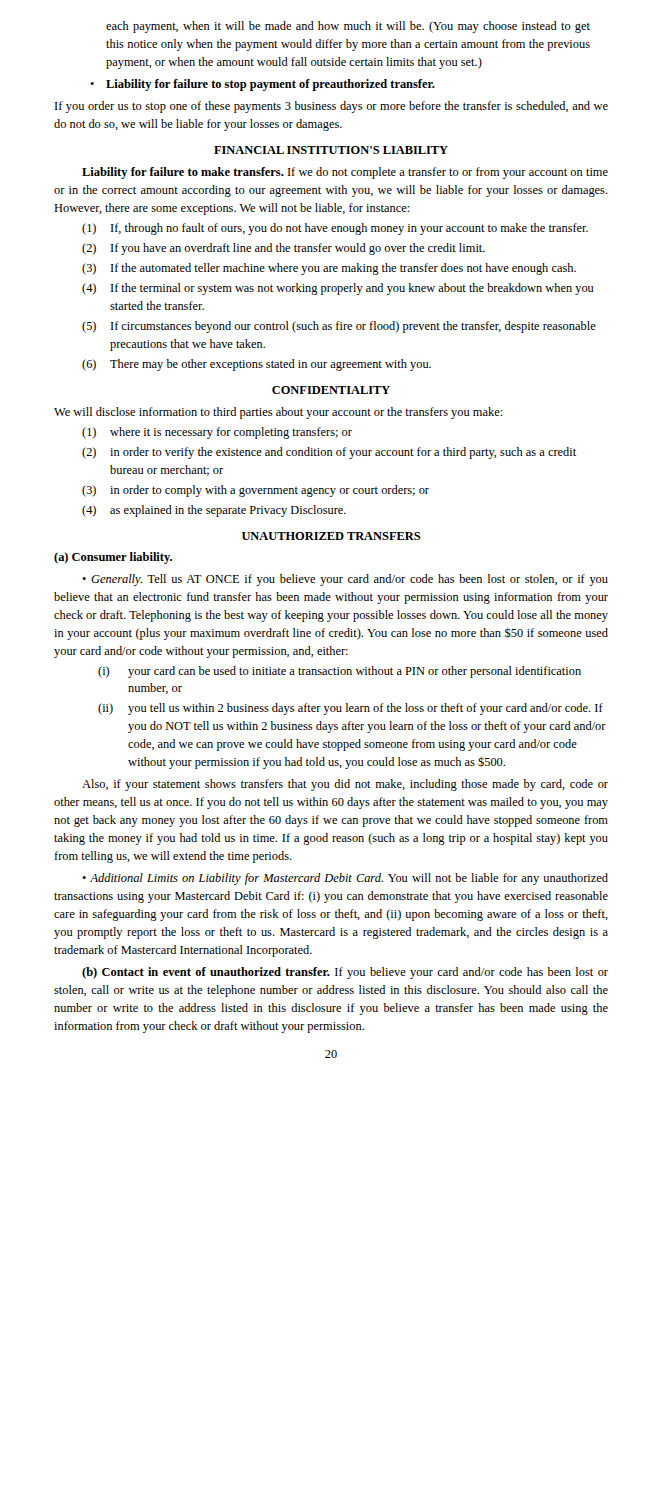
Task: Find the block on this page that starts "(3) in order"
Action: (x=345, y=491)
